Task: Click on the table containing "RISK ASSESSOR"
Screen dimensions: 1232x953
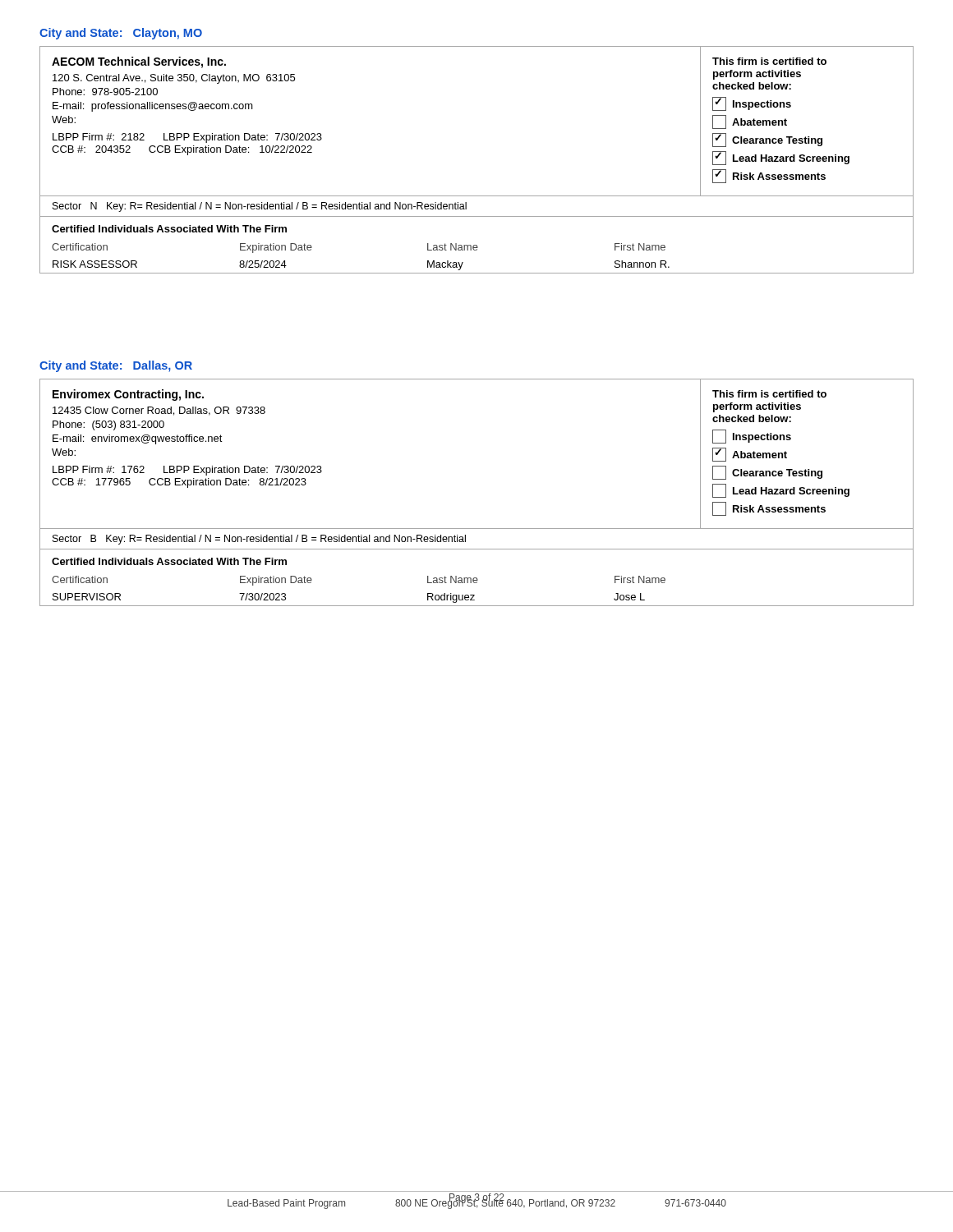Action: coord(476,255)
